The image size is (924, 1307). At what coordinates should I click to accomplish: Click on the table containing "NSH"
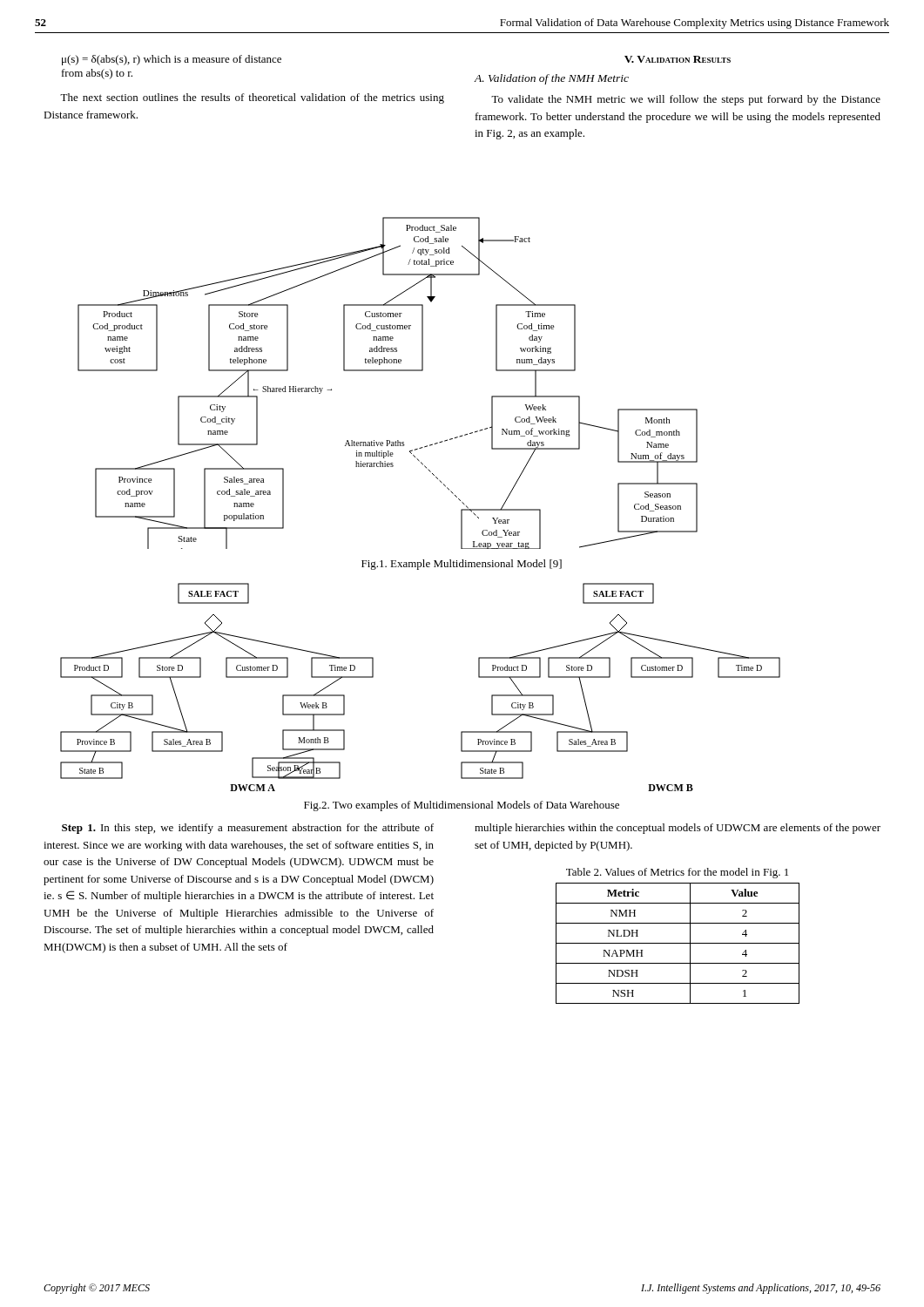pos(678,943)
